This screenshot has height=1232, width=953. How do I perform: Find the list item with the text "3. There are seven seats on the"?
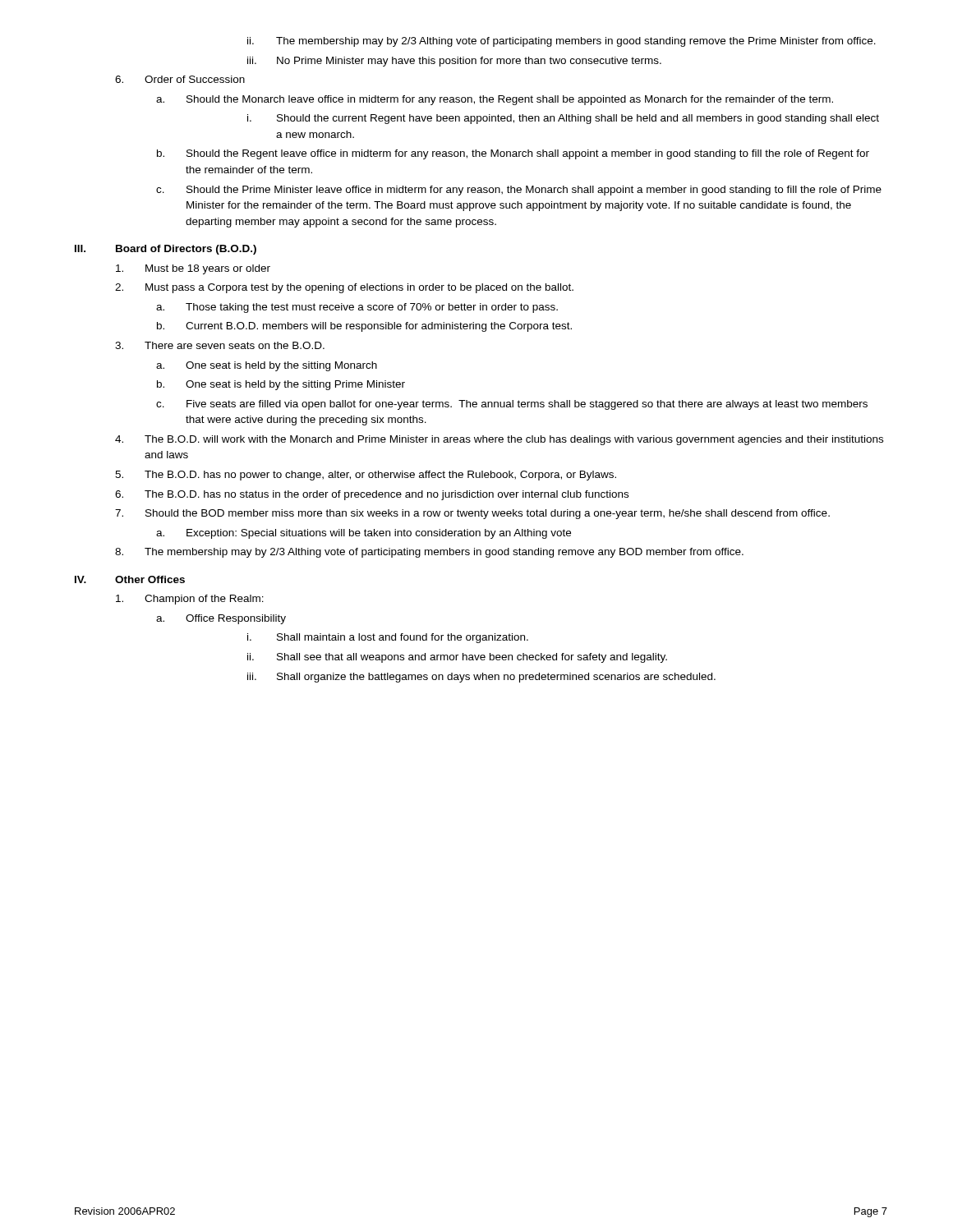220,346
